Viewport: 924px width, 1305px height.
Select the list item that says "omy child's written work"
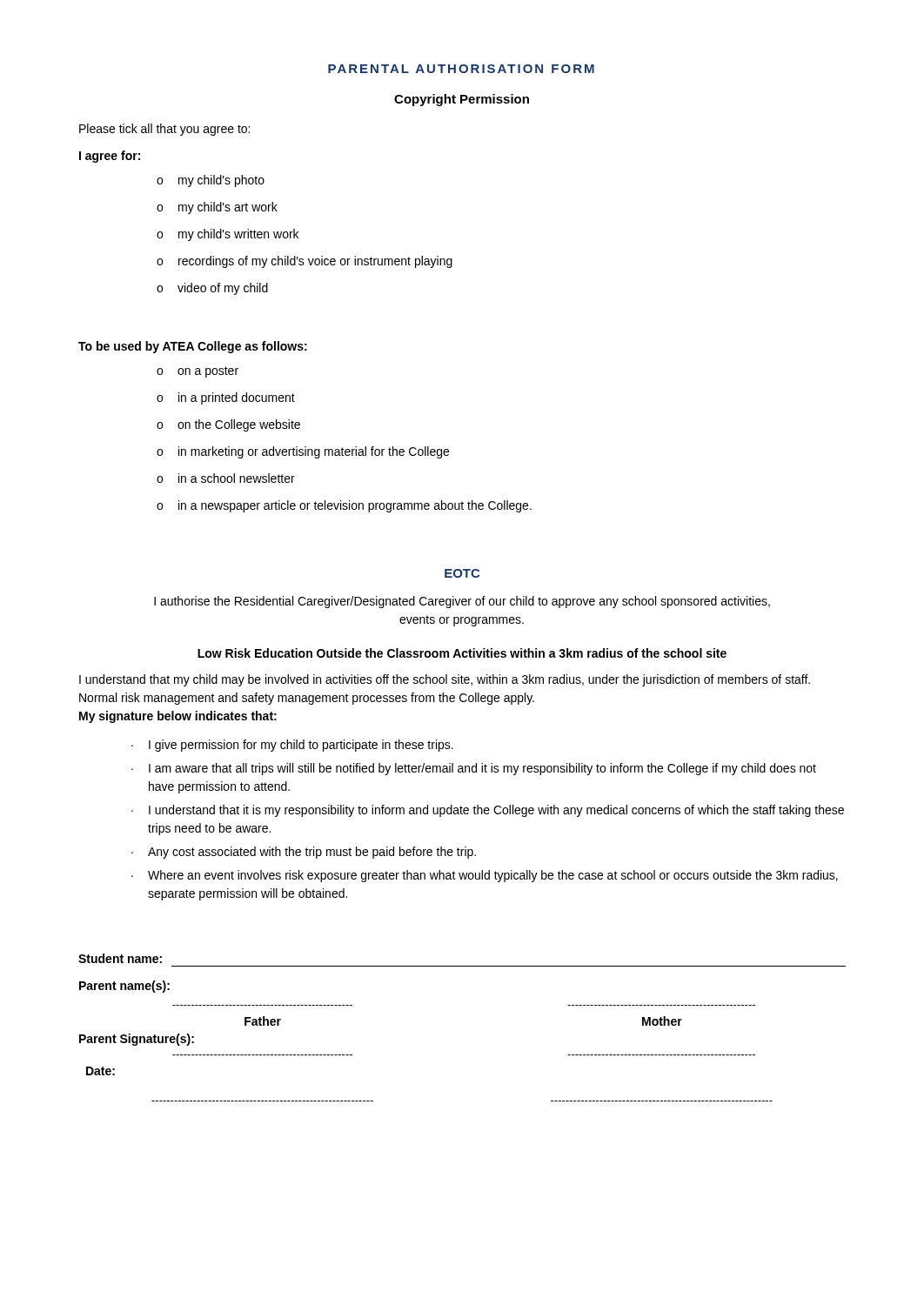[228, 235]
